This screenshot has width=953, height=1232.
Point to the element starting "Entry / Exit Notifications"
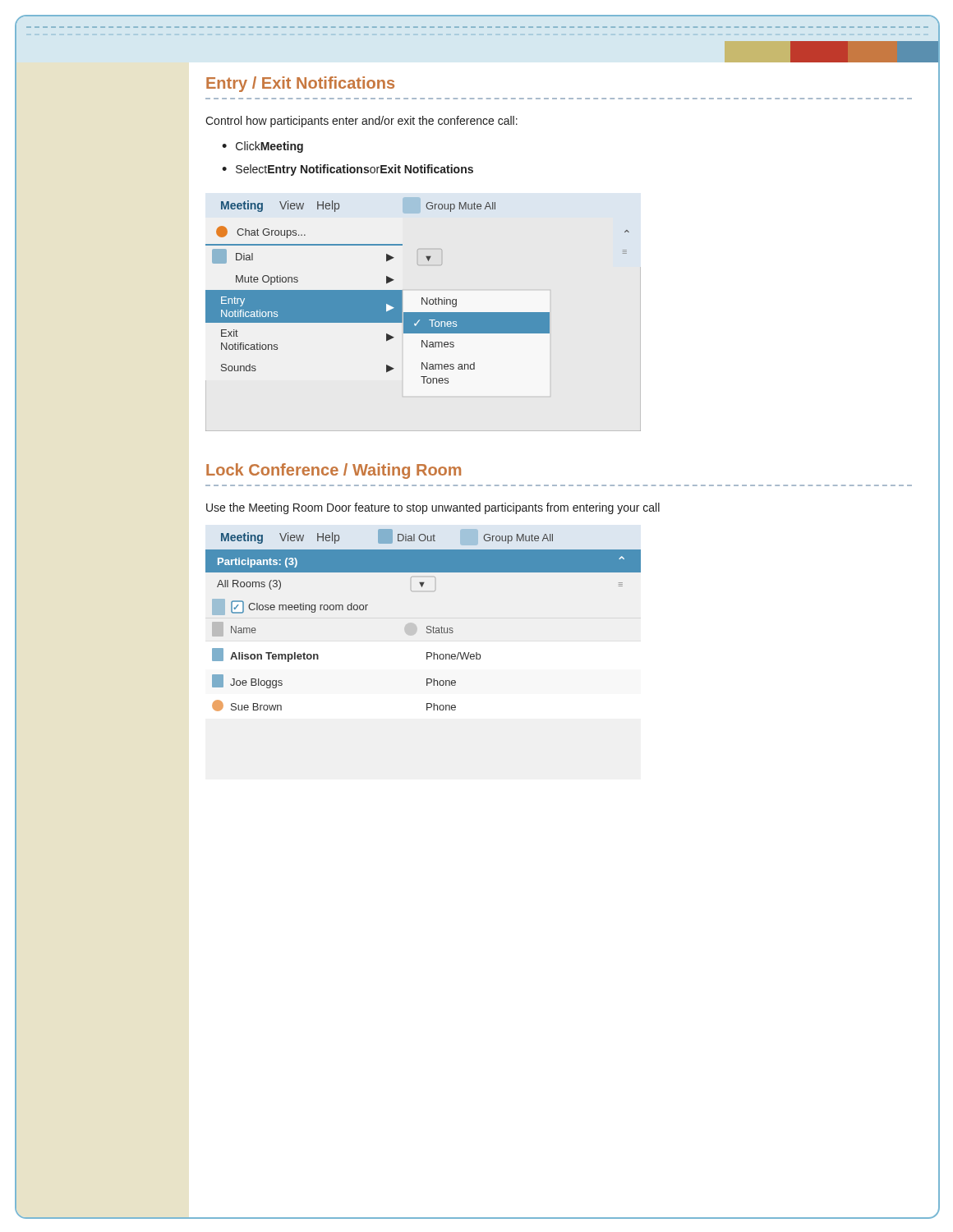(300, 83)
